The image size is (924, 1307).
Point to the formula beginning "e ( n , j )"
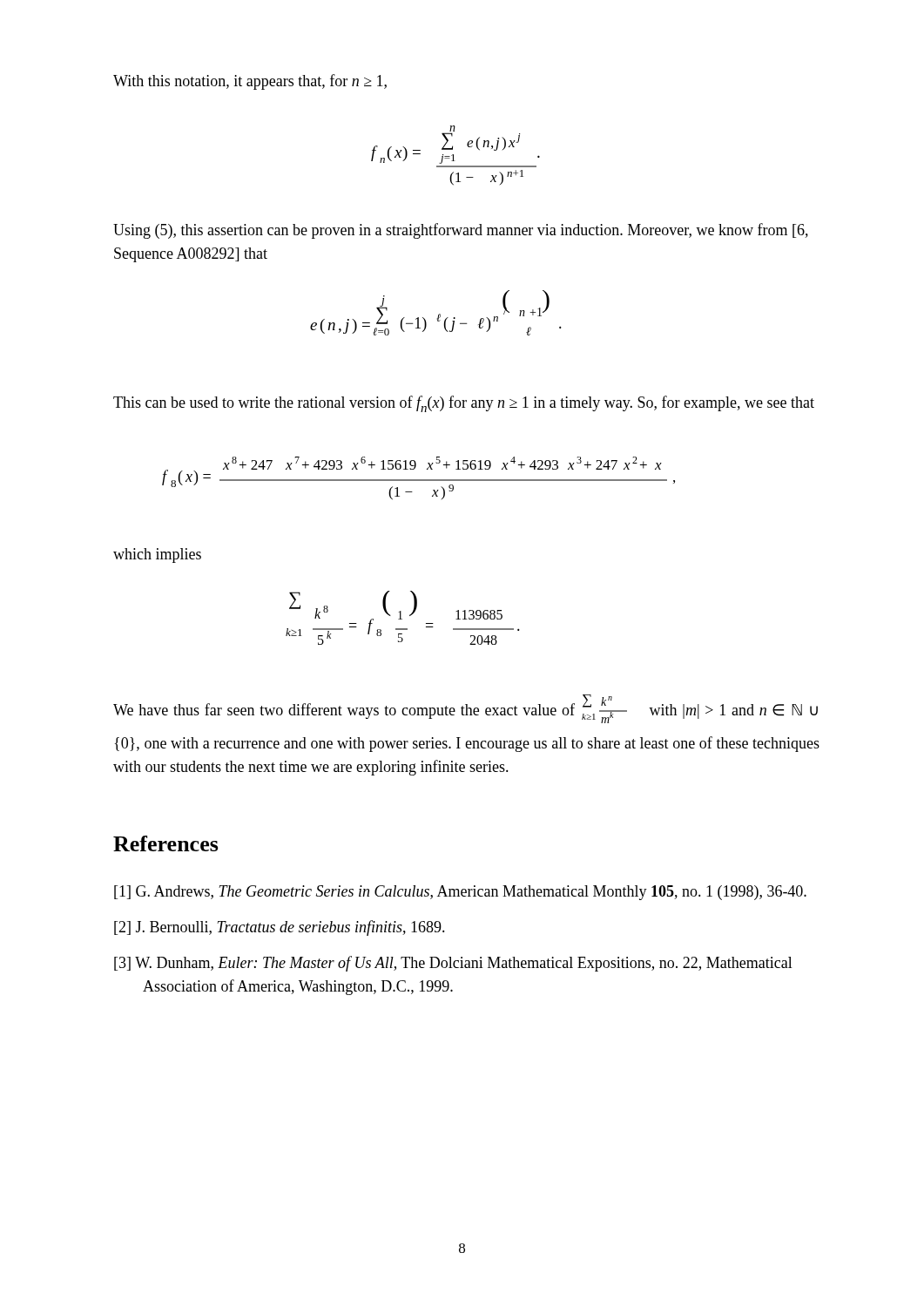pyautogui.click(x=466, y=325)
